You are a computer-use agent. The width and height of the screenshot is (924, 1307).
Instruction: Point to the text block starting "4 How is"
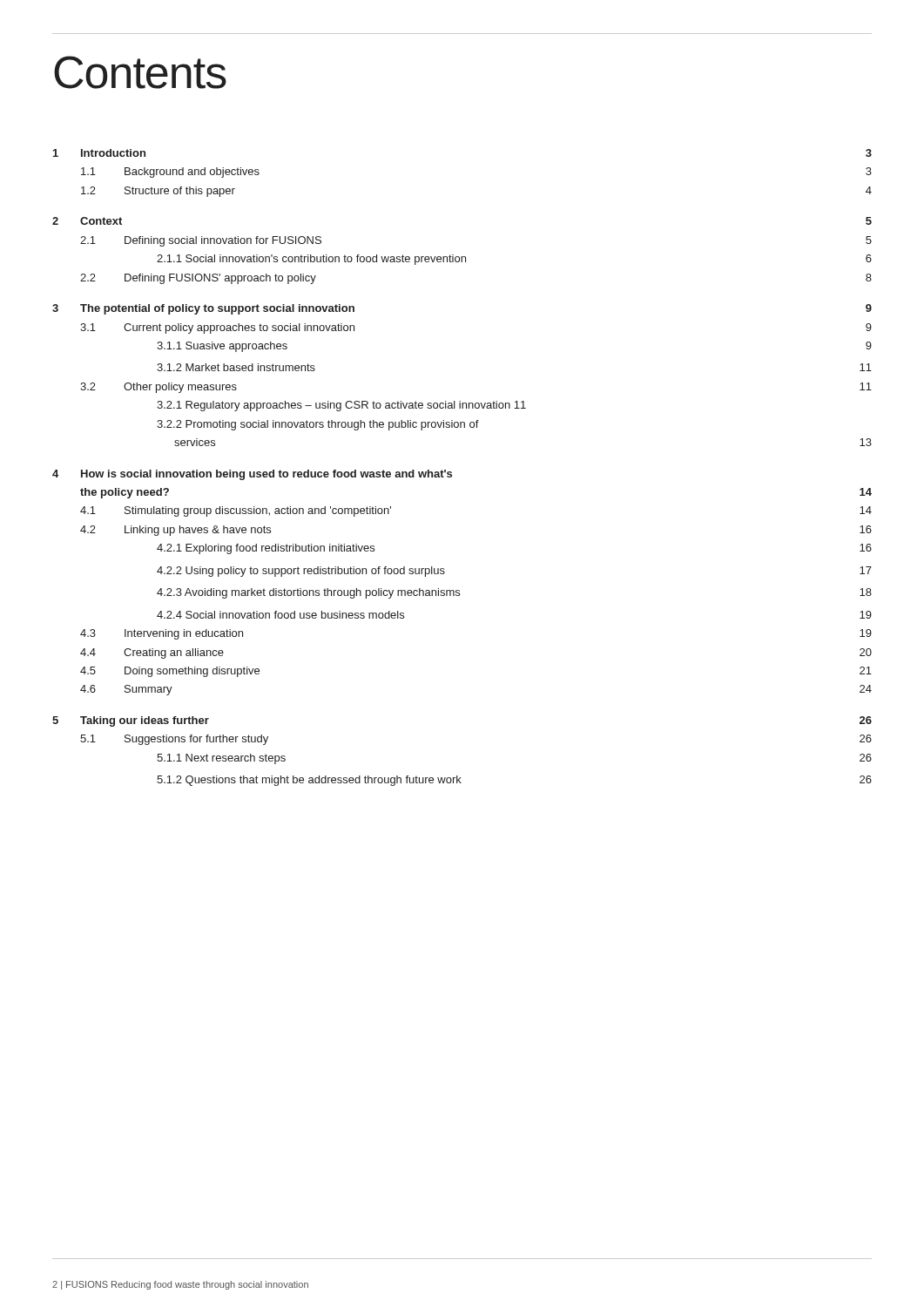coord(462,581)
